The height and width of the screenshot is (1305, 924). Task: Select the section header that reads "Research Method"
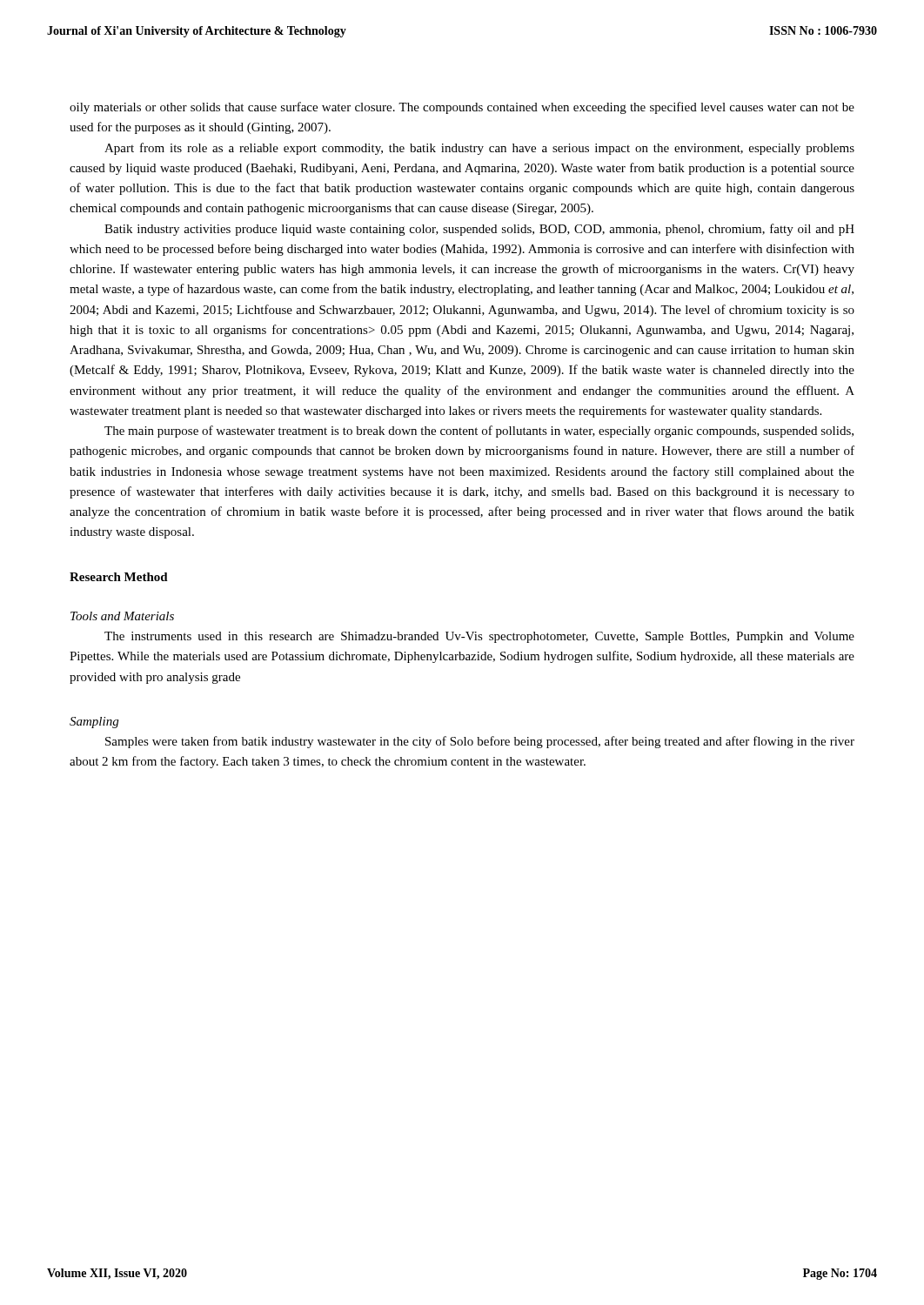[x=119, y=577]
